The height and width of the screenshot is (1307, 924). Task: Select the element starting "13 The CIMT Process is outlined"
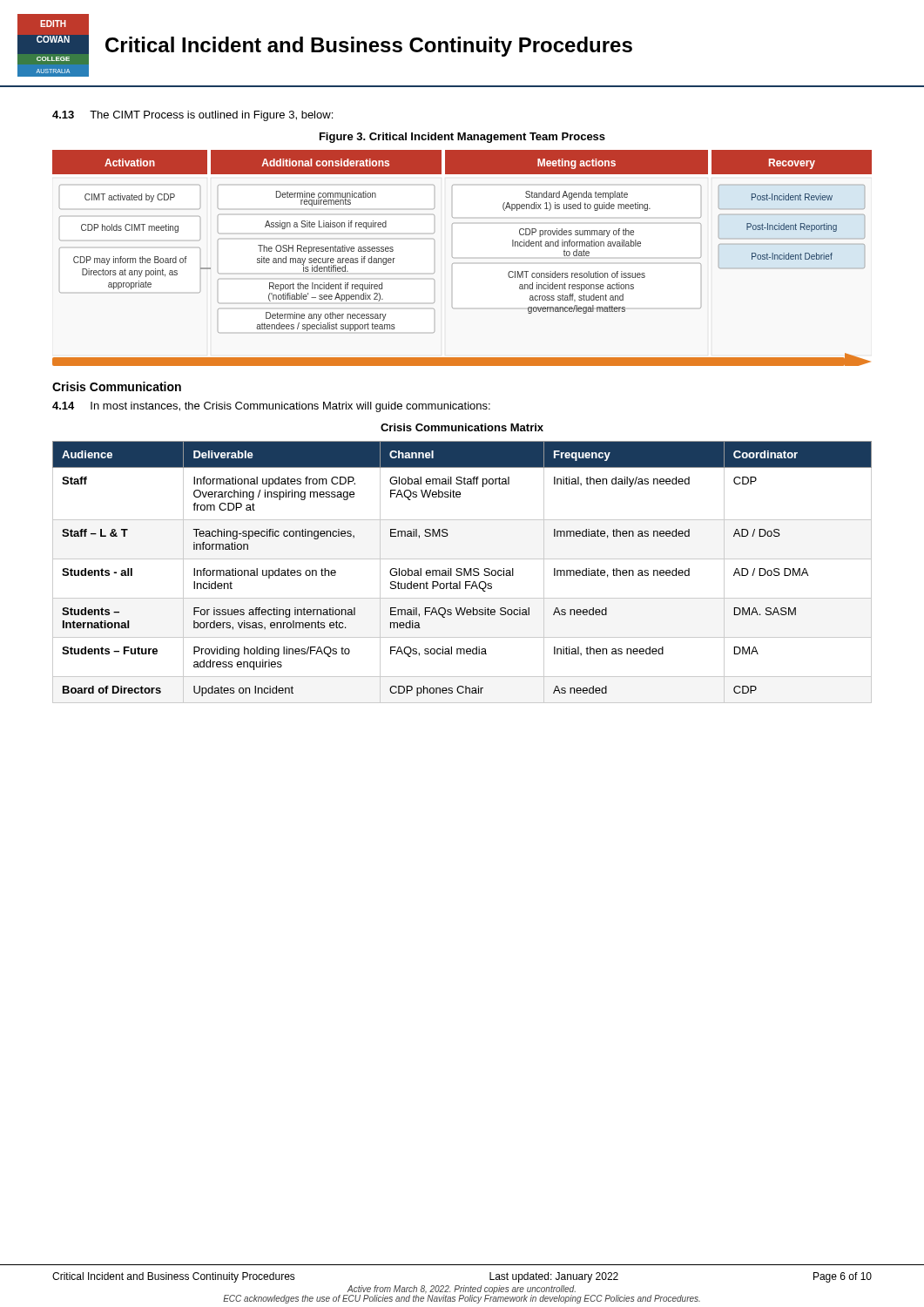(193, 115)
